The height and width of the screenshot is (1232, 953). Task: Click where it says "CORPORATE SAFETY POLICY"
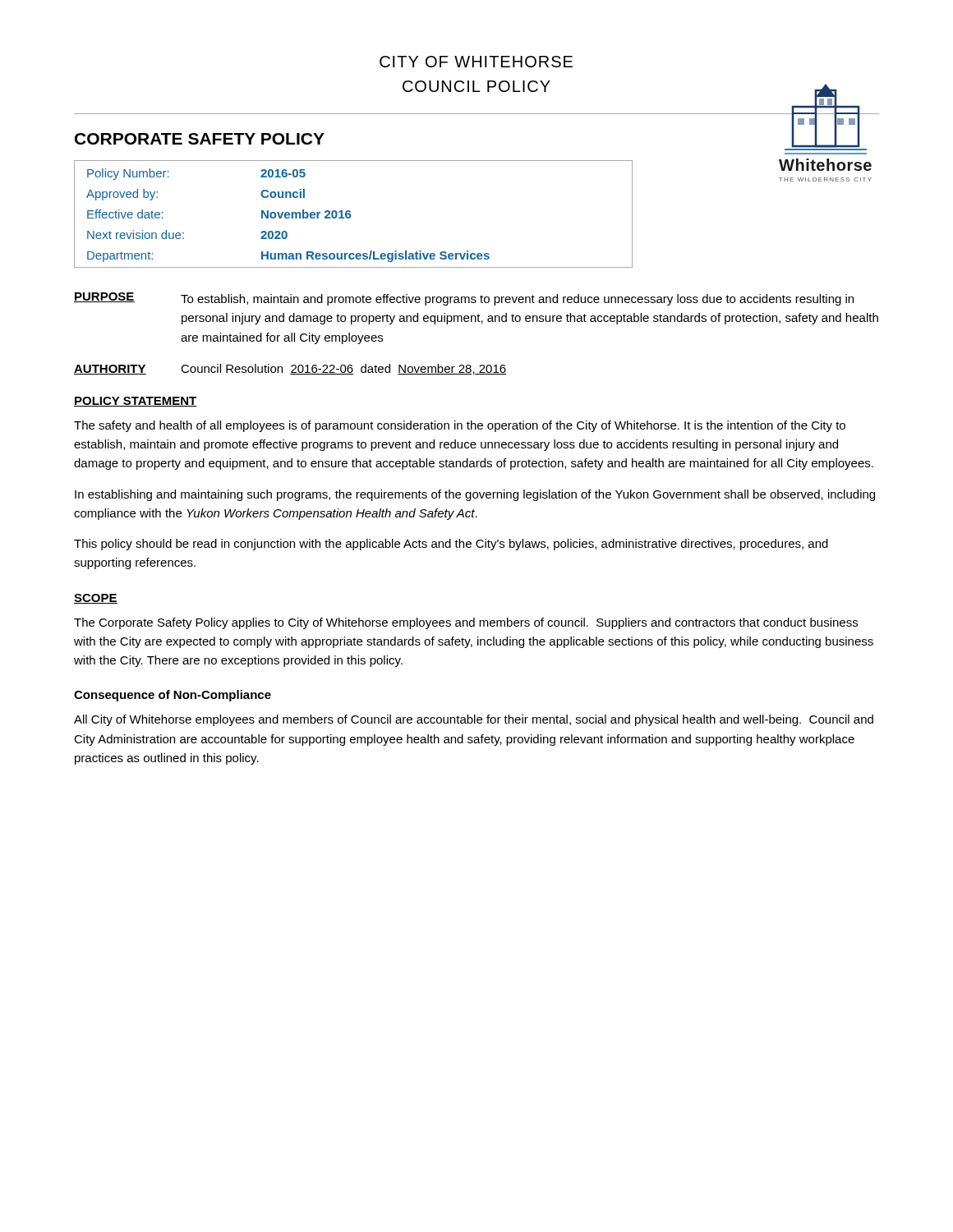[x=199, y=138]
